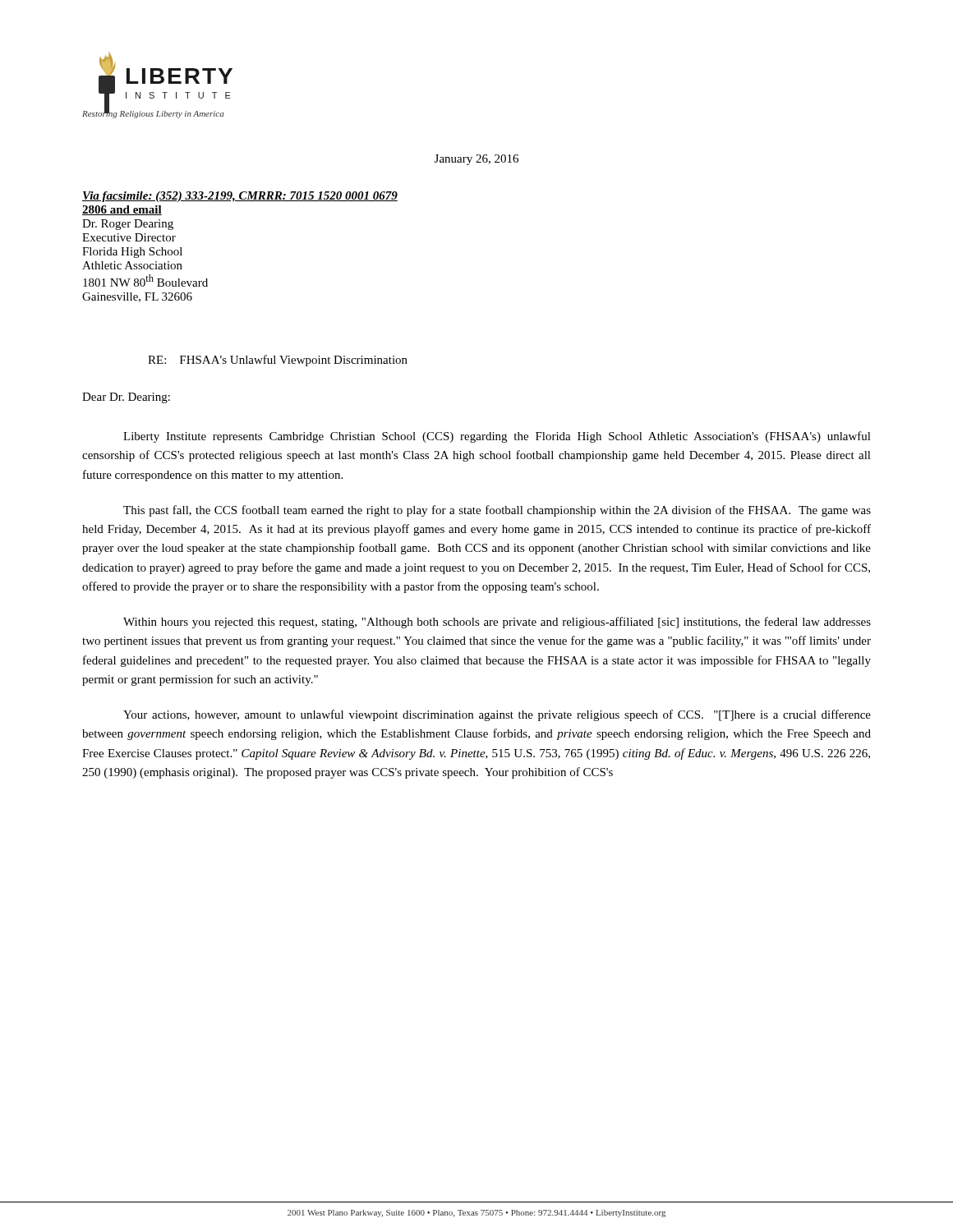The width and height of the screenshot is (953, 1232).
Task: Locate the text that reads "January 26, 2016"
Action: 476,158
